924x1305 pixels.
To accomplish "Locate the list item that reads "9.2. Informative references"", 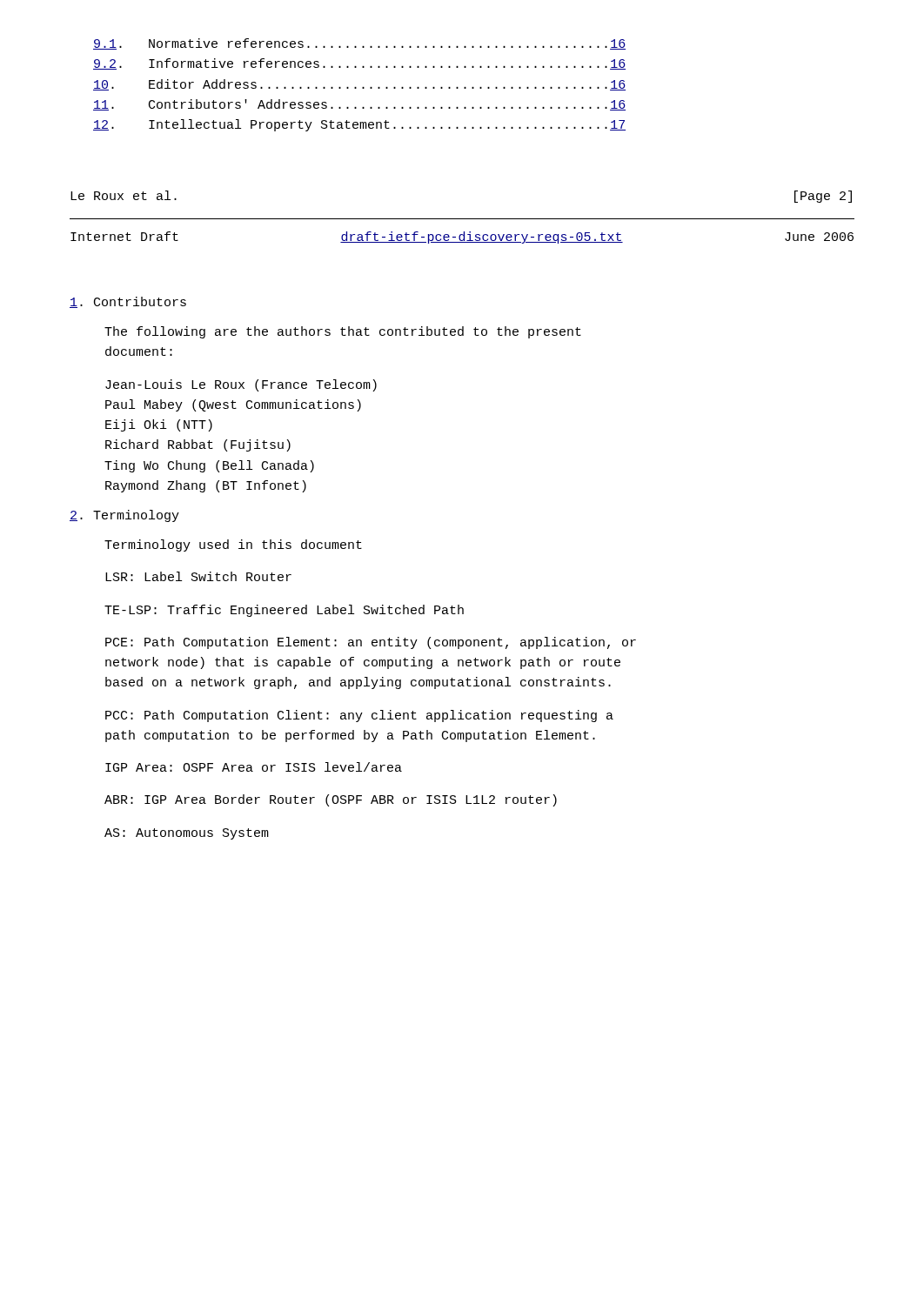I will coord(462,65).
